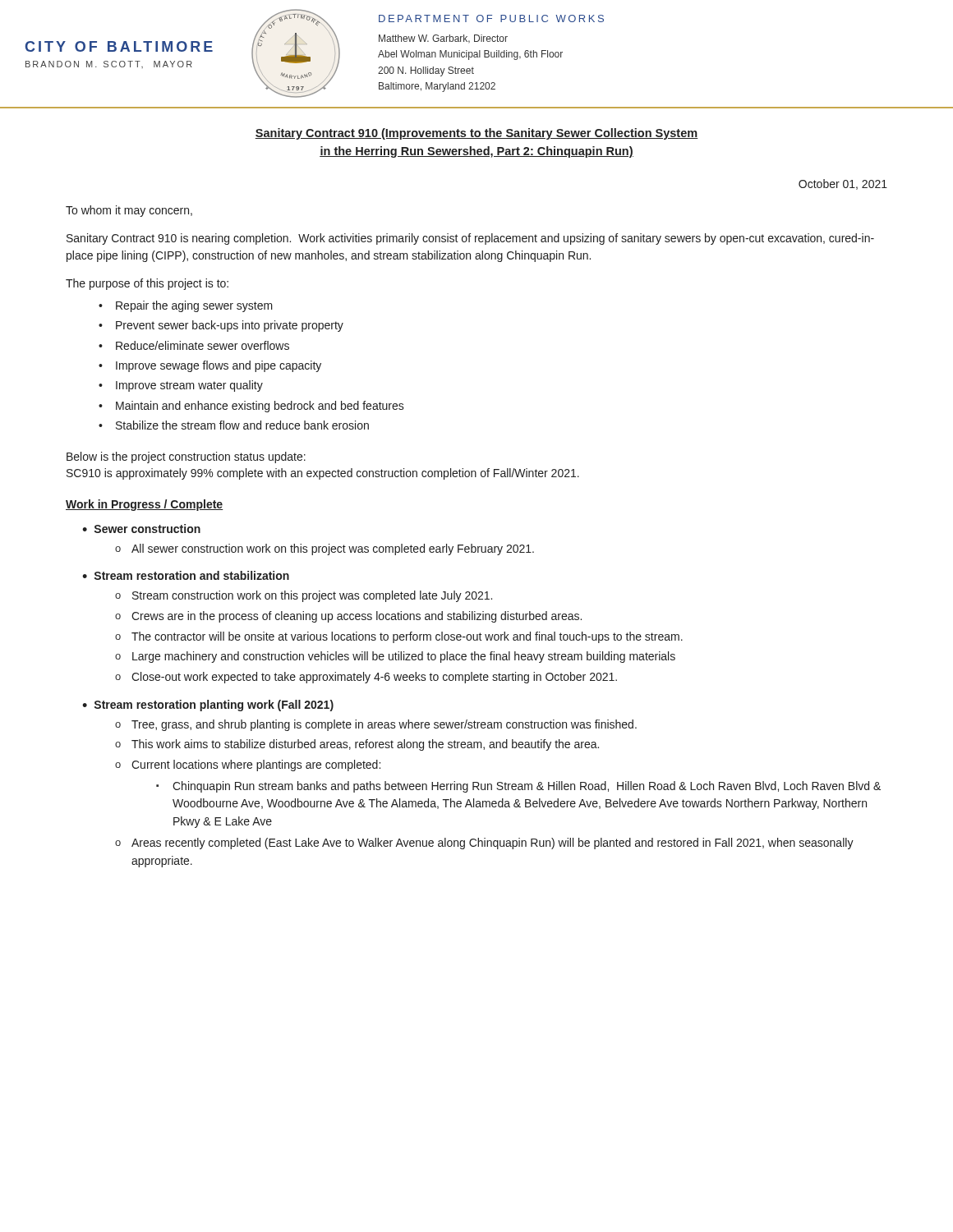Navigate to the text block starting "Stabilize the stream flow"
The image size is (953, 1232).
pyautogui.click(x=242, y=426)
